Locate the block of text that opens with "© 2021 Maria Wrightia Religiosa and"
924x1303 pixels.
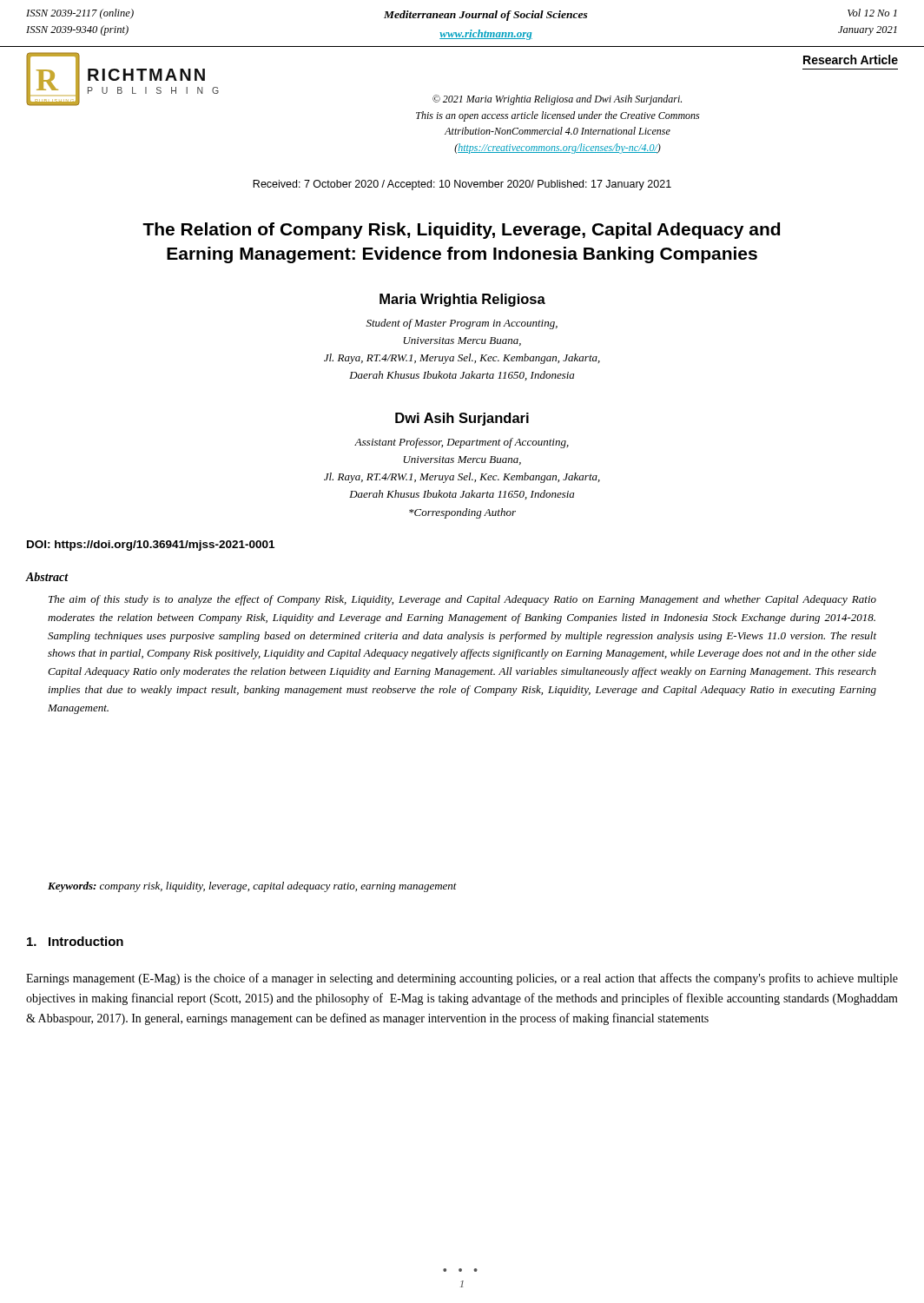558,123
